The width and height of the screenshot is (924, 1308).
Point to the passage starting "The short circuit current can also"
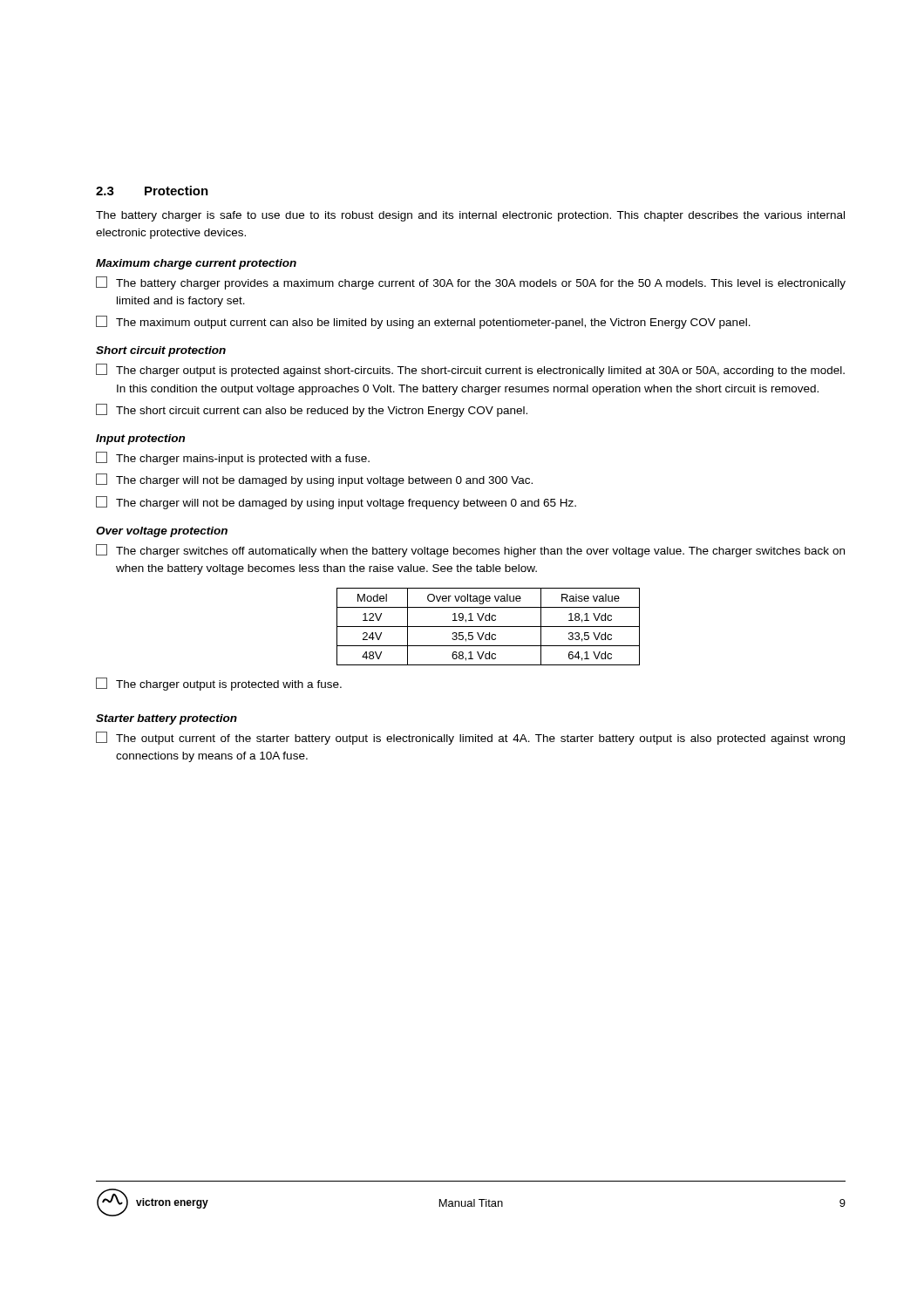click(x=471, y=411)
